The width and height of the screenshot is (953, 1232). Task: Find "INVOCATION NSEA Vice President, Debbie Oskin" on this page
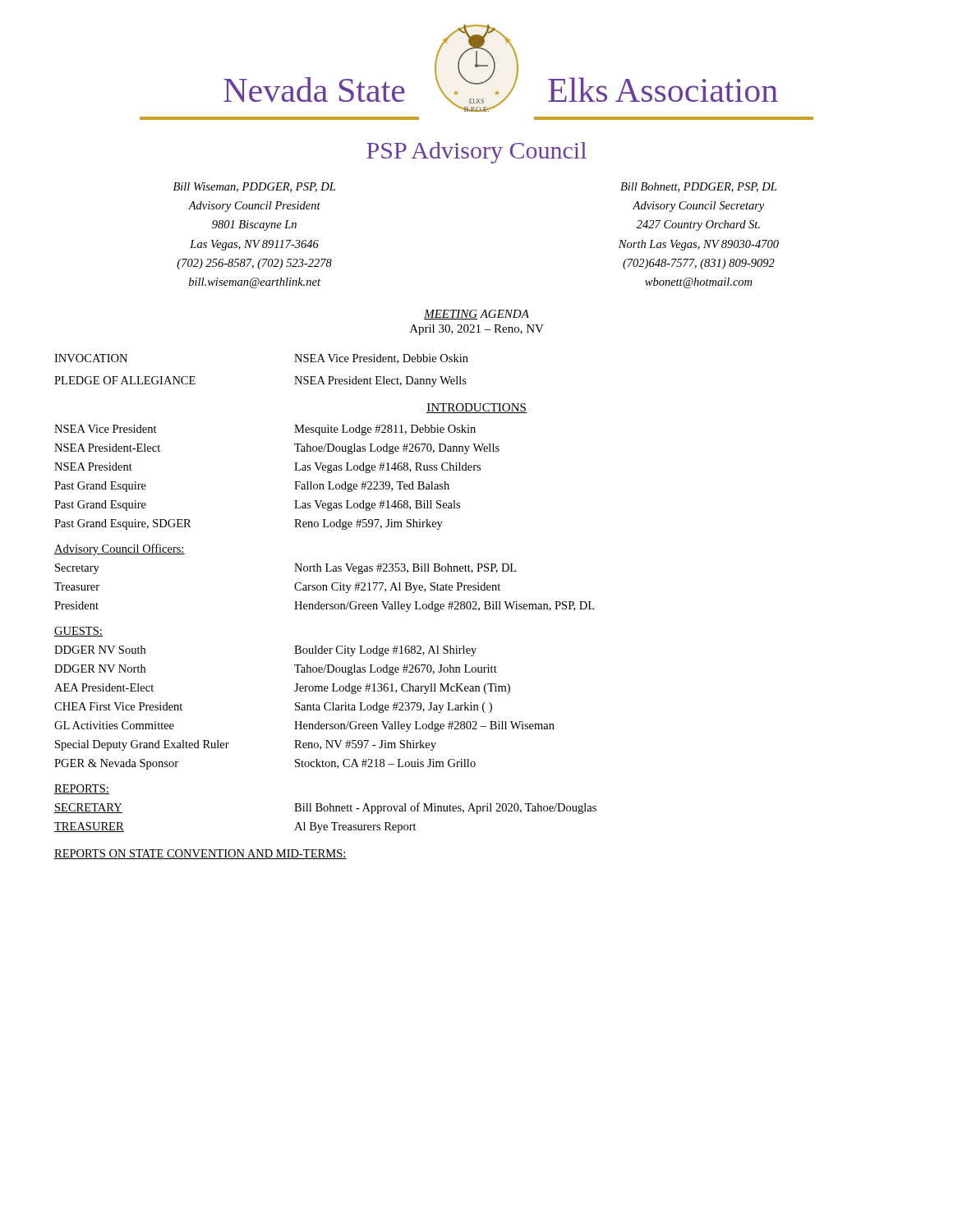pyautogui.click(x=476, y=359)
